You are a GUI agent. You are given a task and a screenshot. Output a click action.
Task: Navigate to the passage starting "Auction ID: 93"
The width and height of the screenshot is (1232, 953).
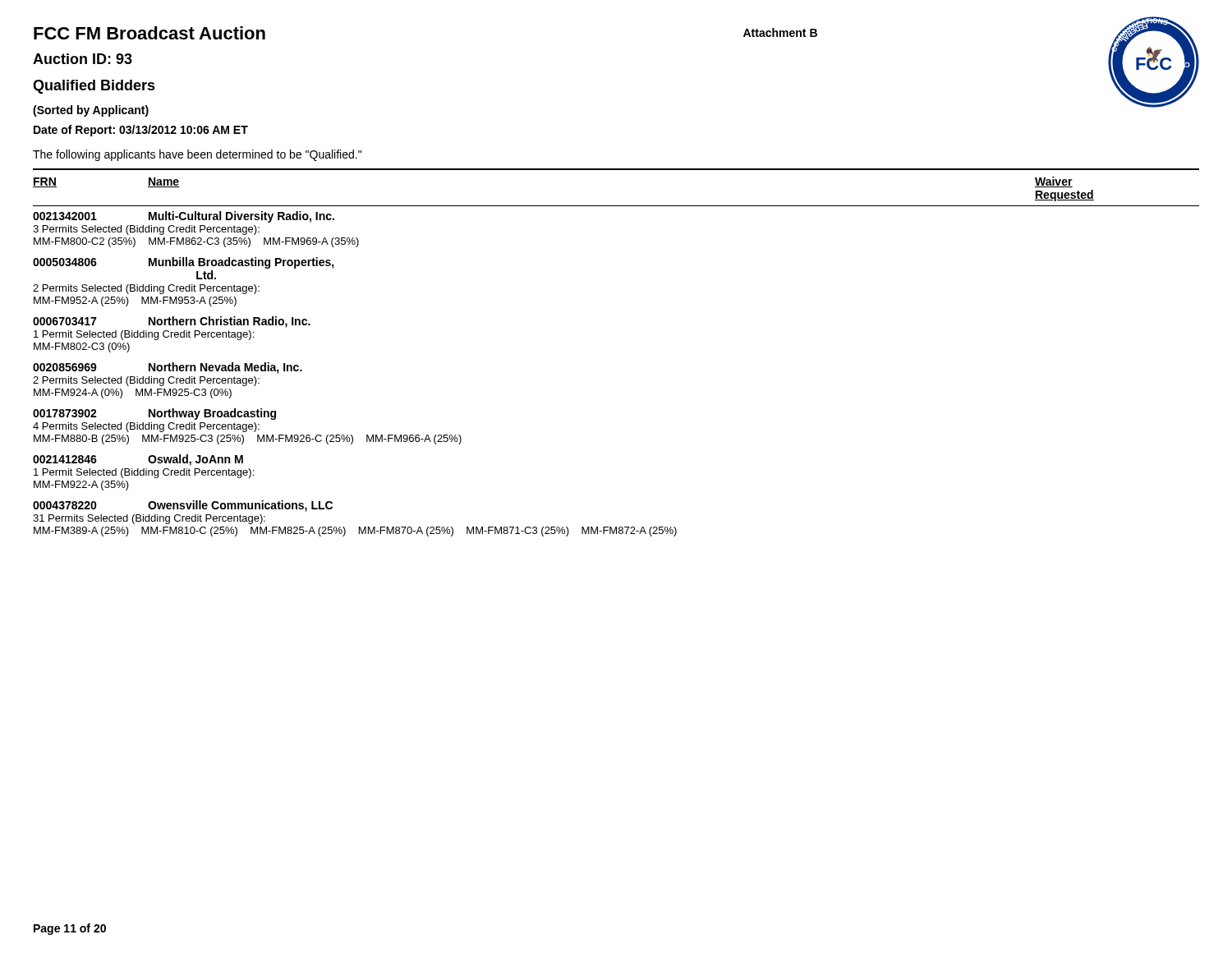83,59
